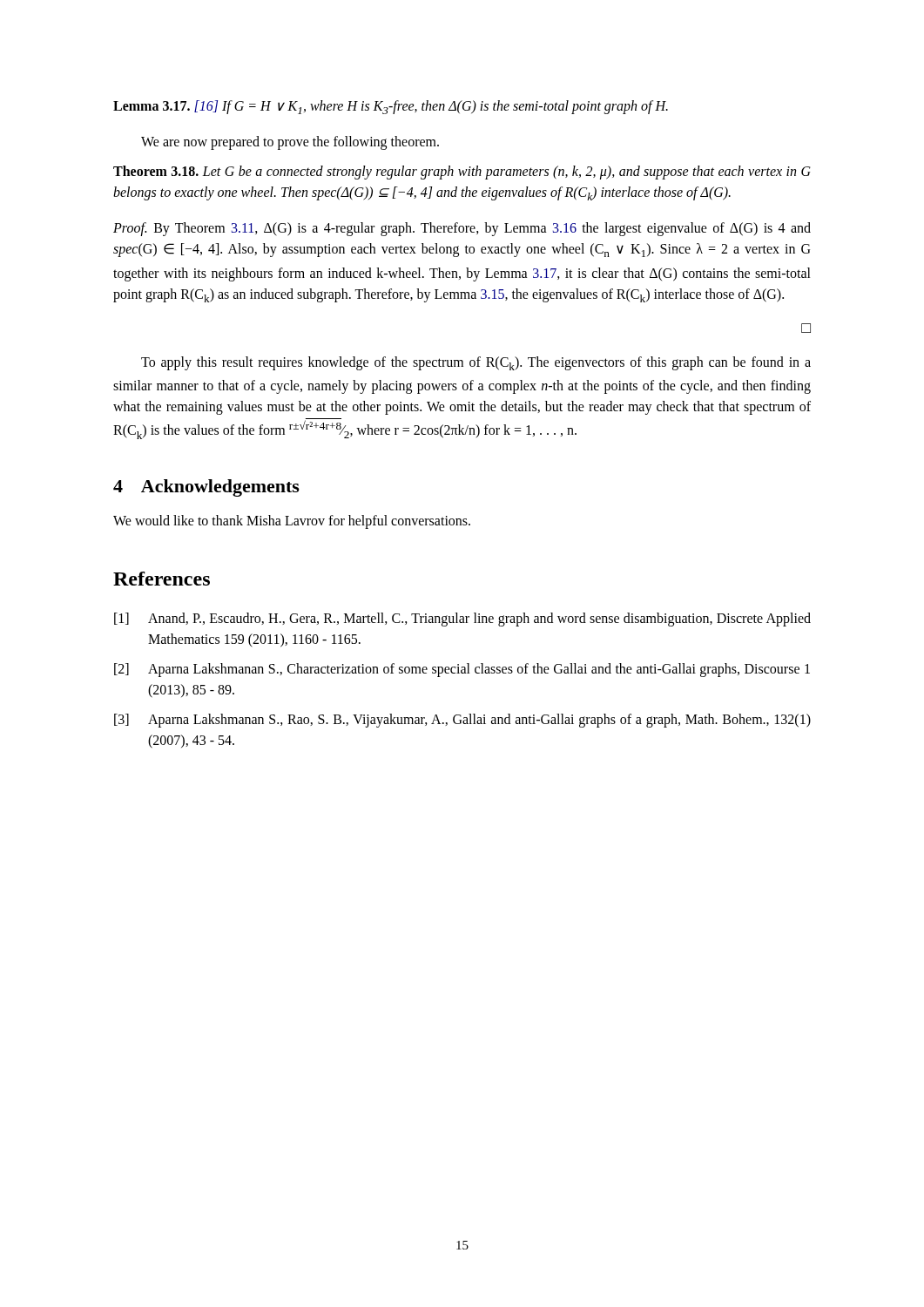This screenshot has height=1307, width=924.
Task: Find the block starting "Theorem 3.18. Let G be a connected"
Action: 462,184
